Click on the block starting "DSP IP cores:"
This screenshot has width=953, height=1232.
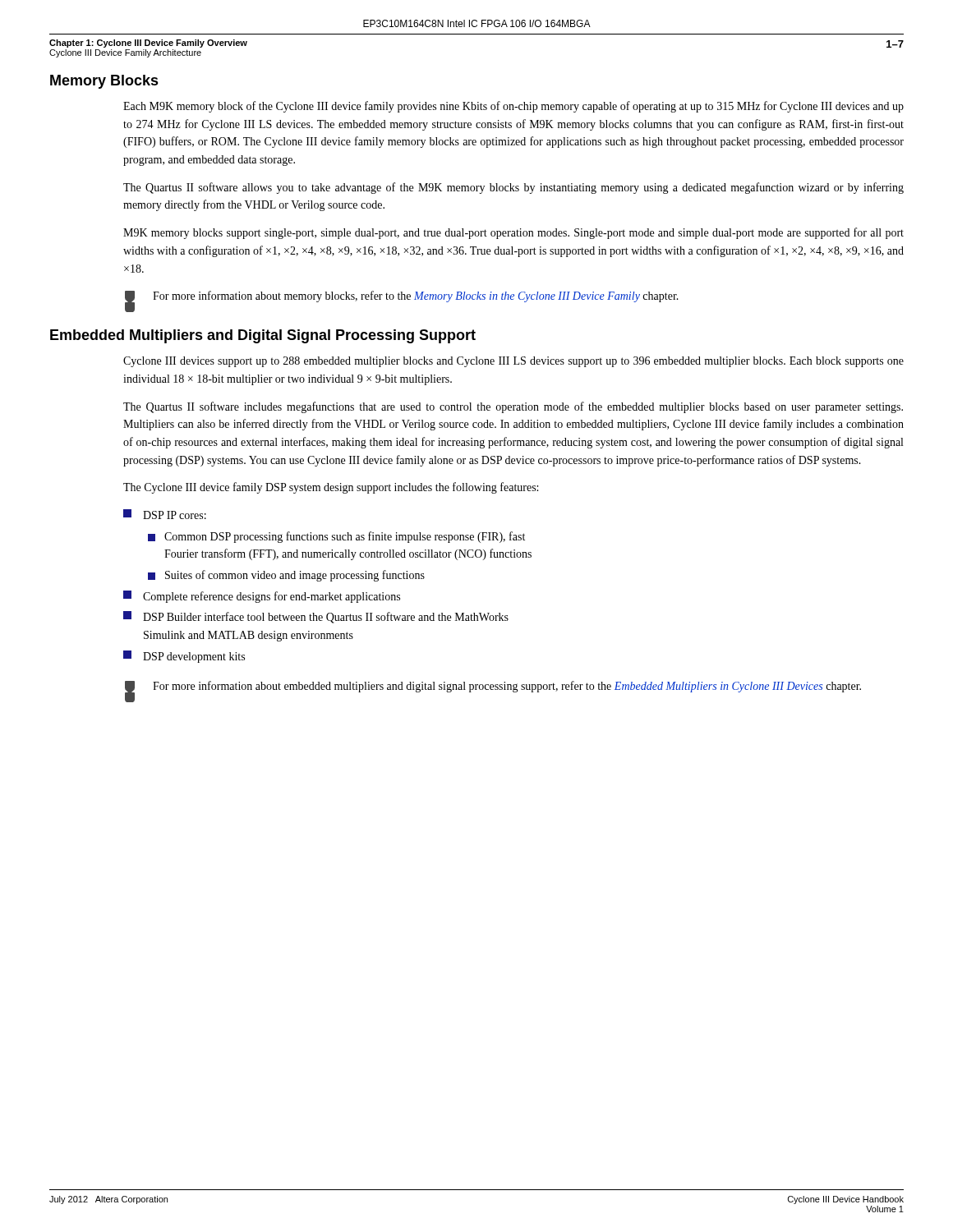tap(165, 516)
